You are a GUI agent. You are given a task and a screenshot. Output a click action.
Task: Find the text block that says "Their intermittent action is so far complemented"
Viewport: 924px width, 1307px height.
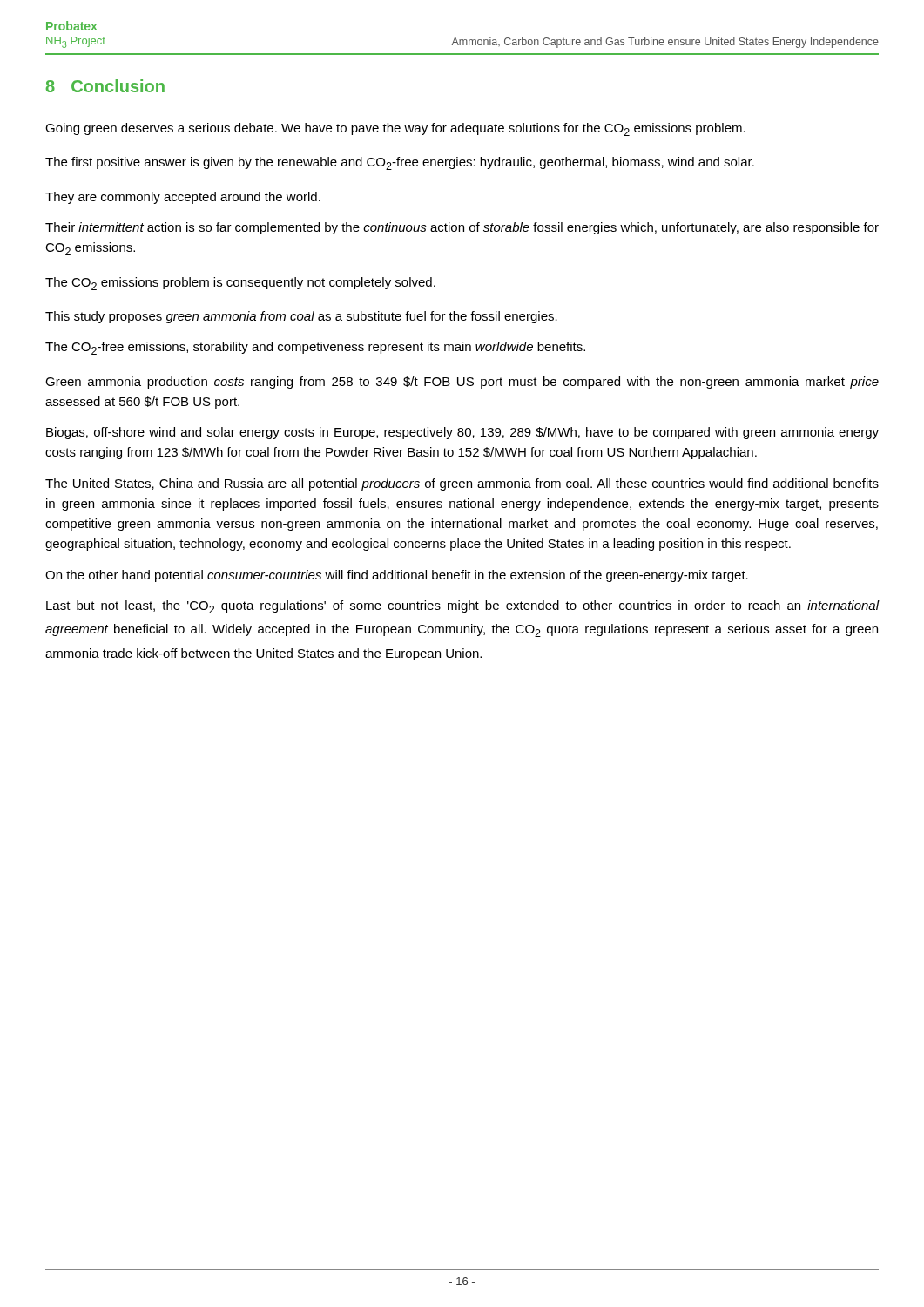click(x=462, y=239)
